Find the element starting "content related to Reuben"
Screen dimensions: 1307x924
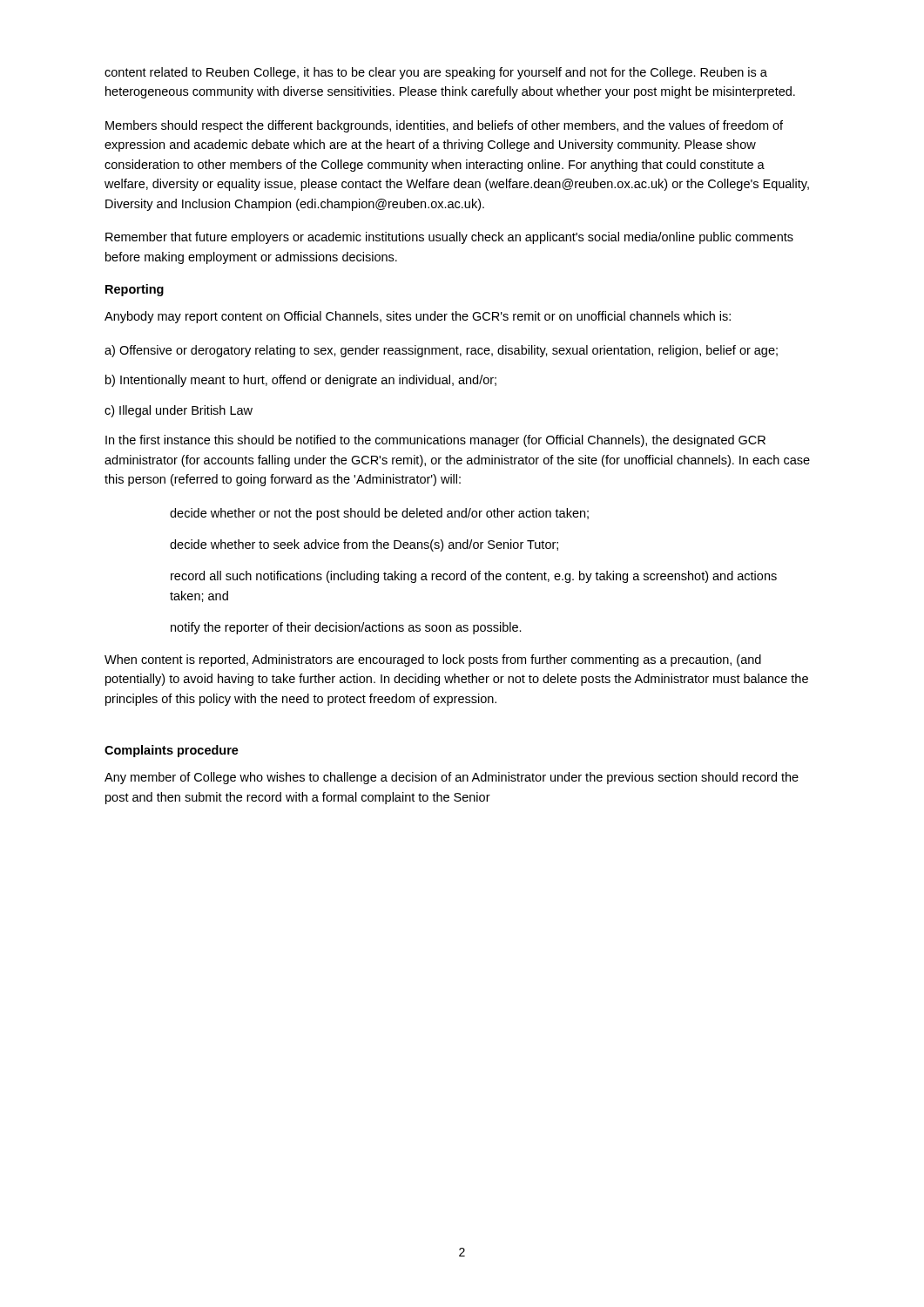pyautogui.click(x=458, y=82)
